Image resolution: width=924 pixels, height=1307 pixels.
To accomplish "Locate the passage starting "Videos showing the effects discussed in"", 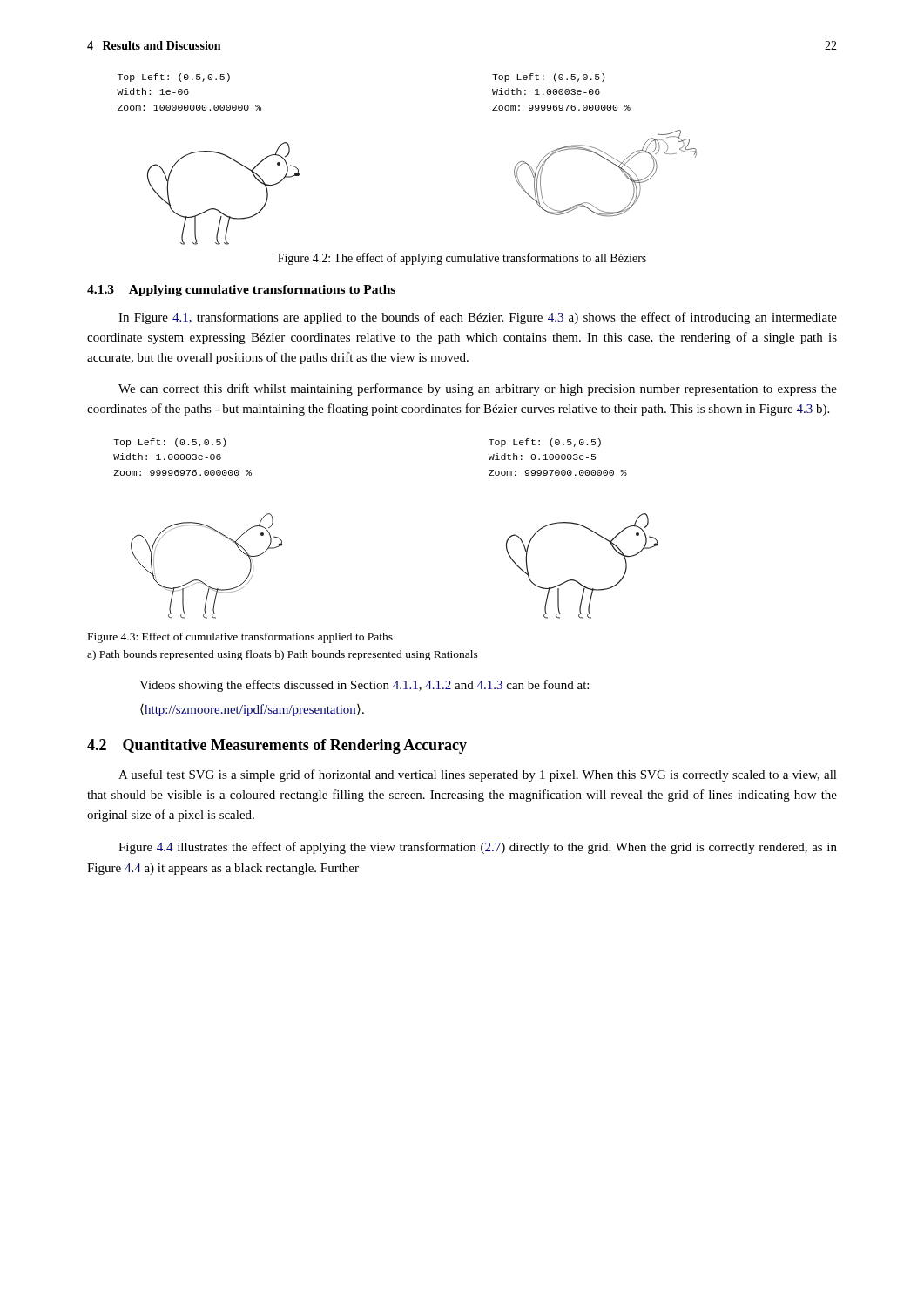I will [x=365, y=685].
